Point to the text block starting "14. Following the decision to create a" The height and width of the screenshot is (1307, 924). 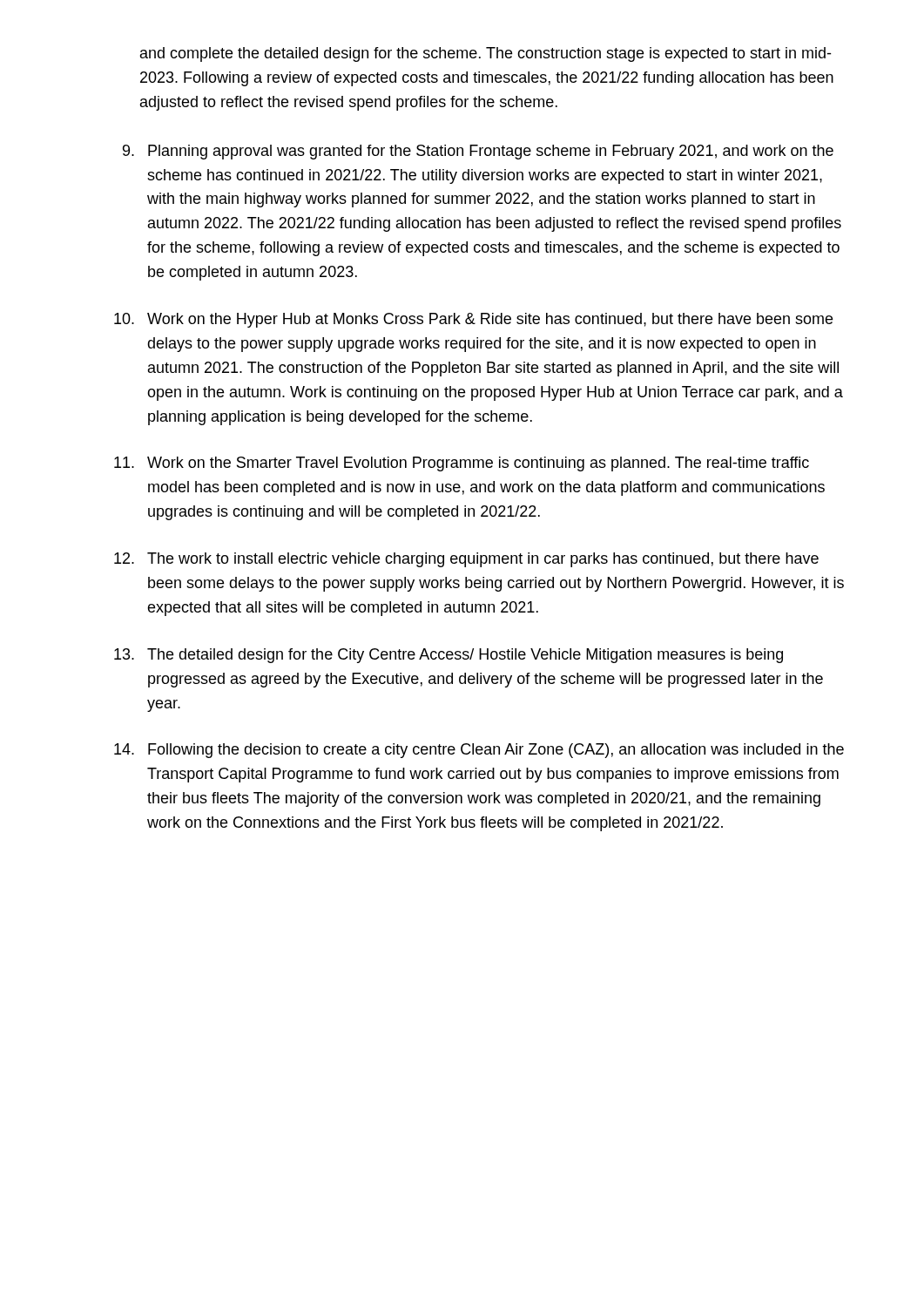tap(471, 787)
